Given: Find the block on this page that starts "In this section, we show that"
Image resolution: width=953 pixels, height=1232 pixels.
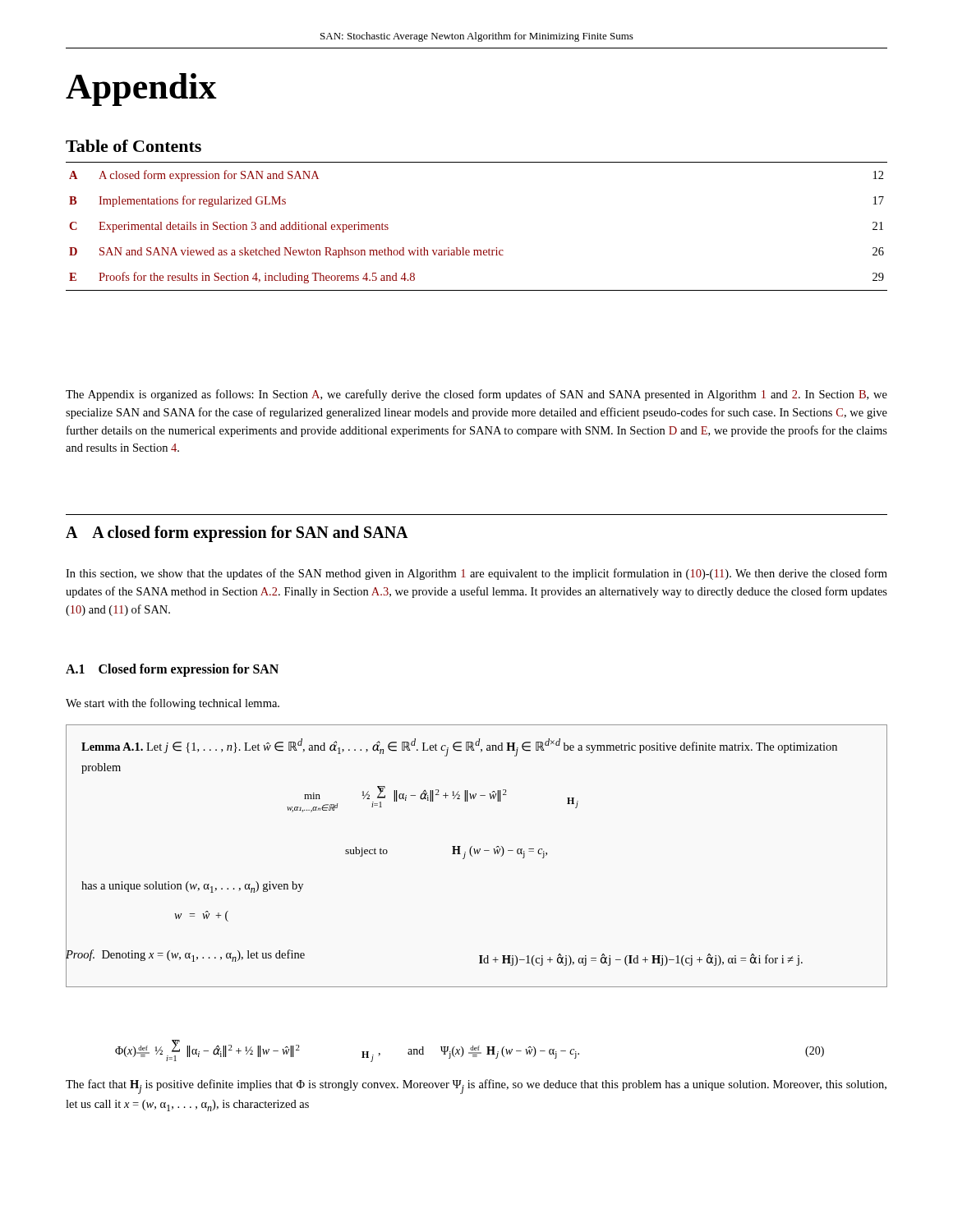Looking at the screenshot, I should 476,591.
